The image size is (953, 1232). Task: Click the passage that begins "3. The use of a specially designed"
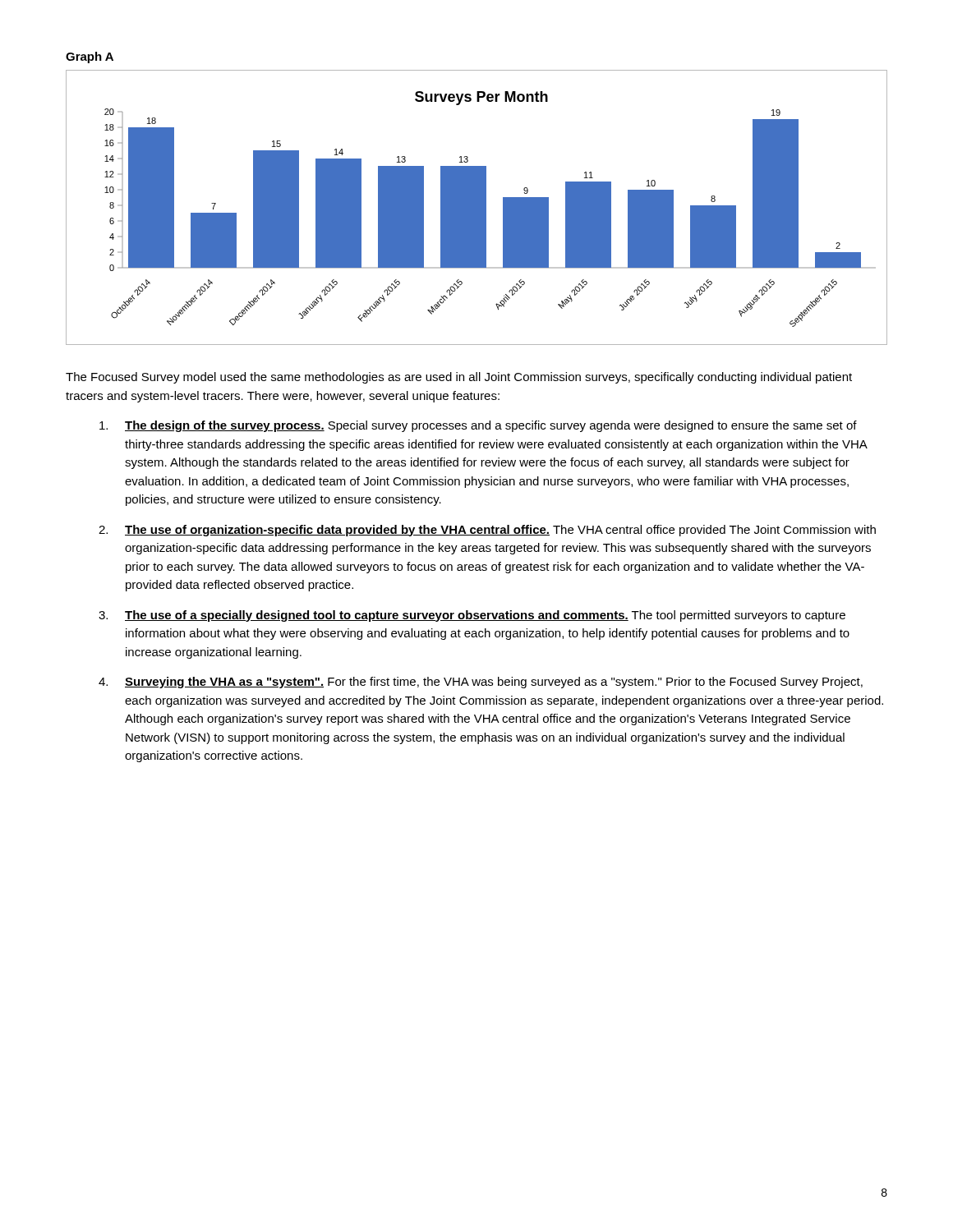493,633
